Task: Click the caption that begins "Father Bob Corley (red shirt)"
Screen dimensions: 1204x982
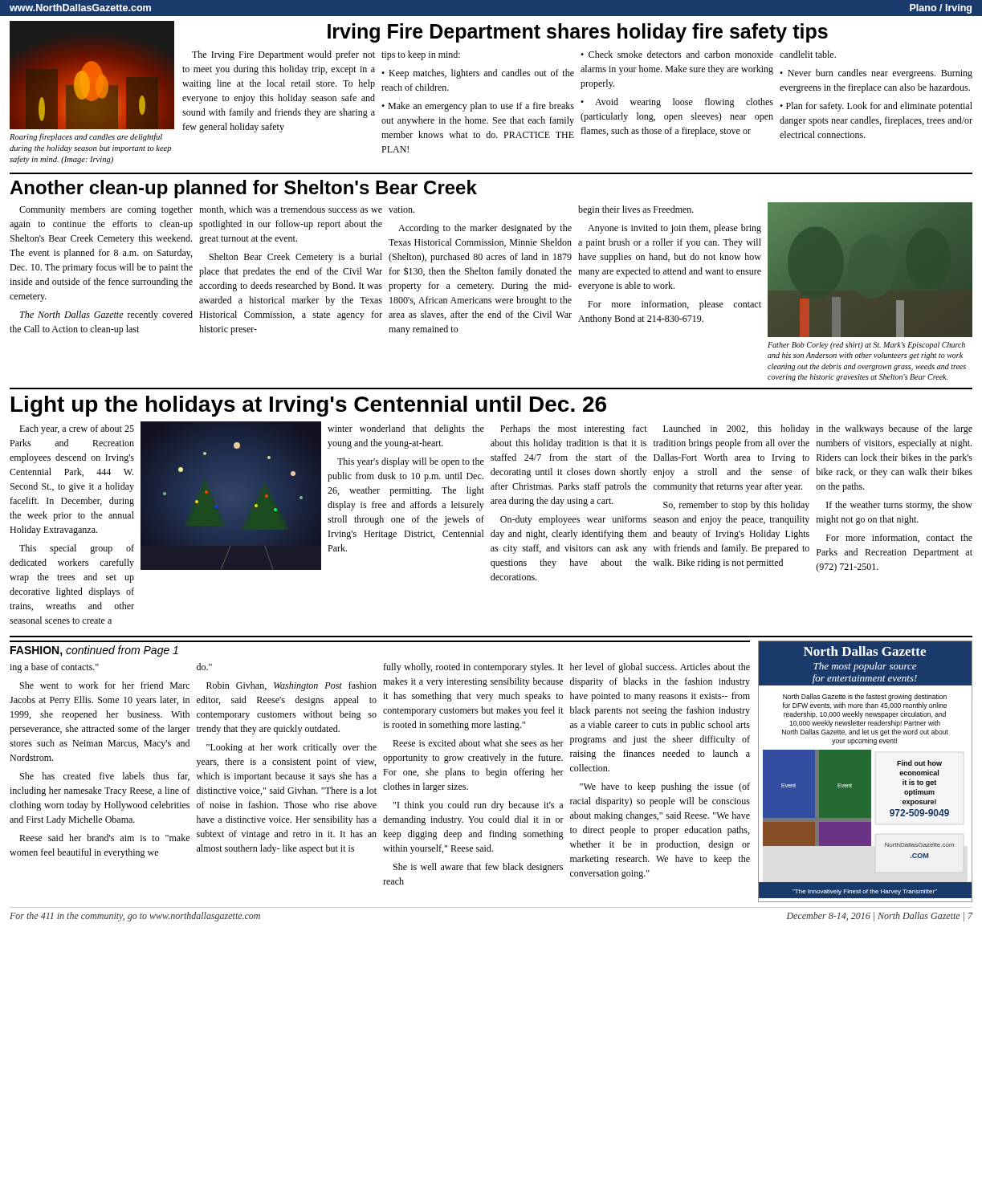Action: point(867,361)
